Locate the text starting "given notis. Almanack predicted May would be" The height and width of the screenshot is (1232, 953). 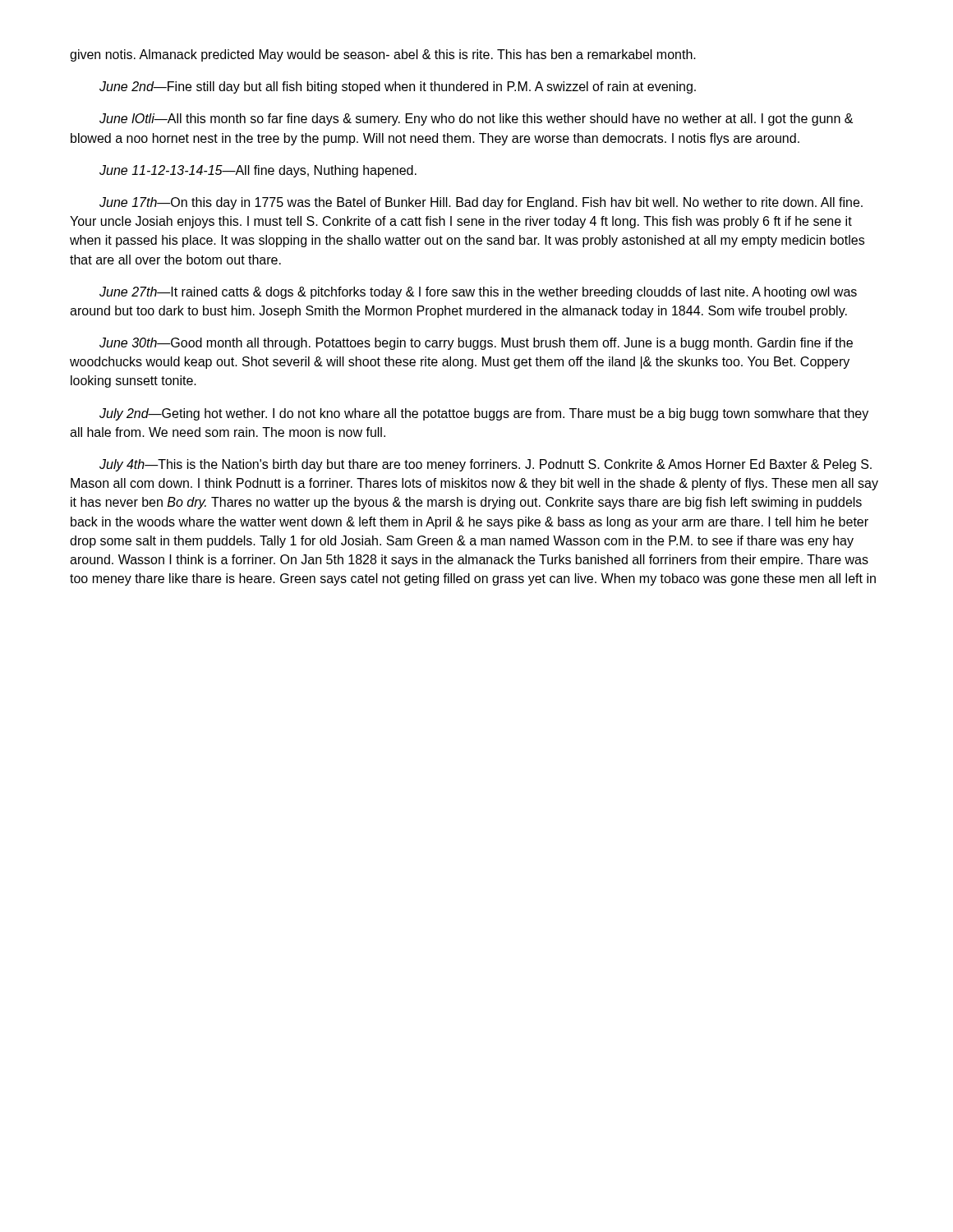click(x=476, y=317)
